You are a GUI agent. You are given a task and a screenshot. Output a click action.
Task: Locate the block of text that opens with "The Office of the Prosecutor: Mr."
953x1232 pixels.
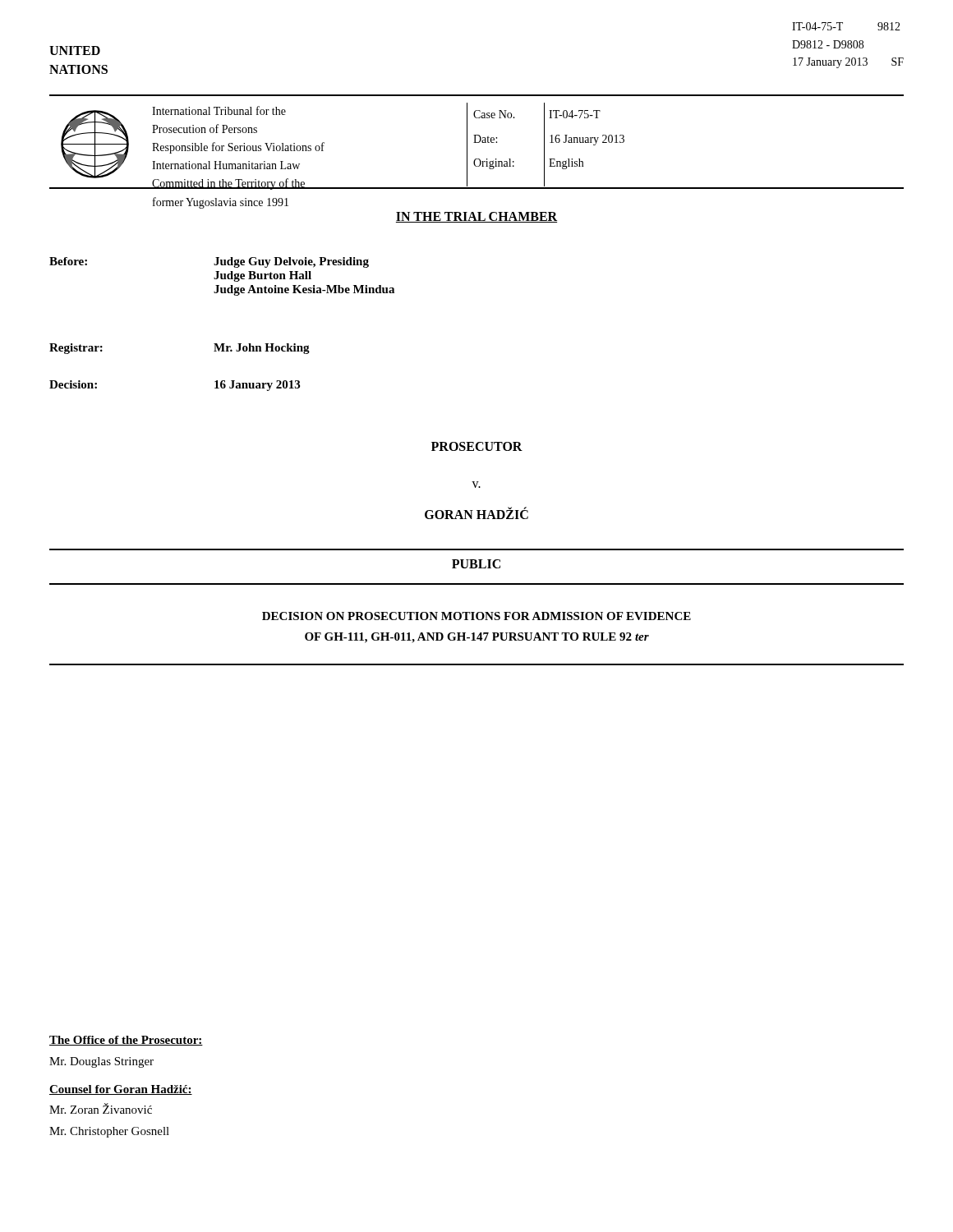click(x=126, y=1050)
